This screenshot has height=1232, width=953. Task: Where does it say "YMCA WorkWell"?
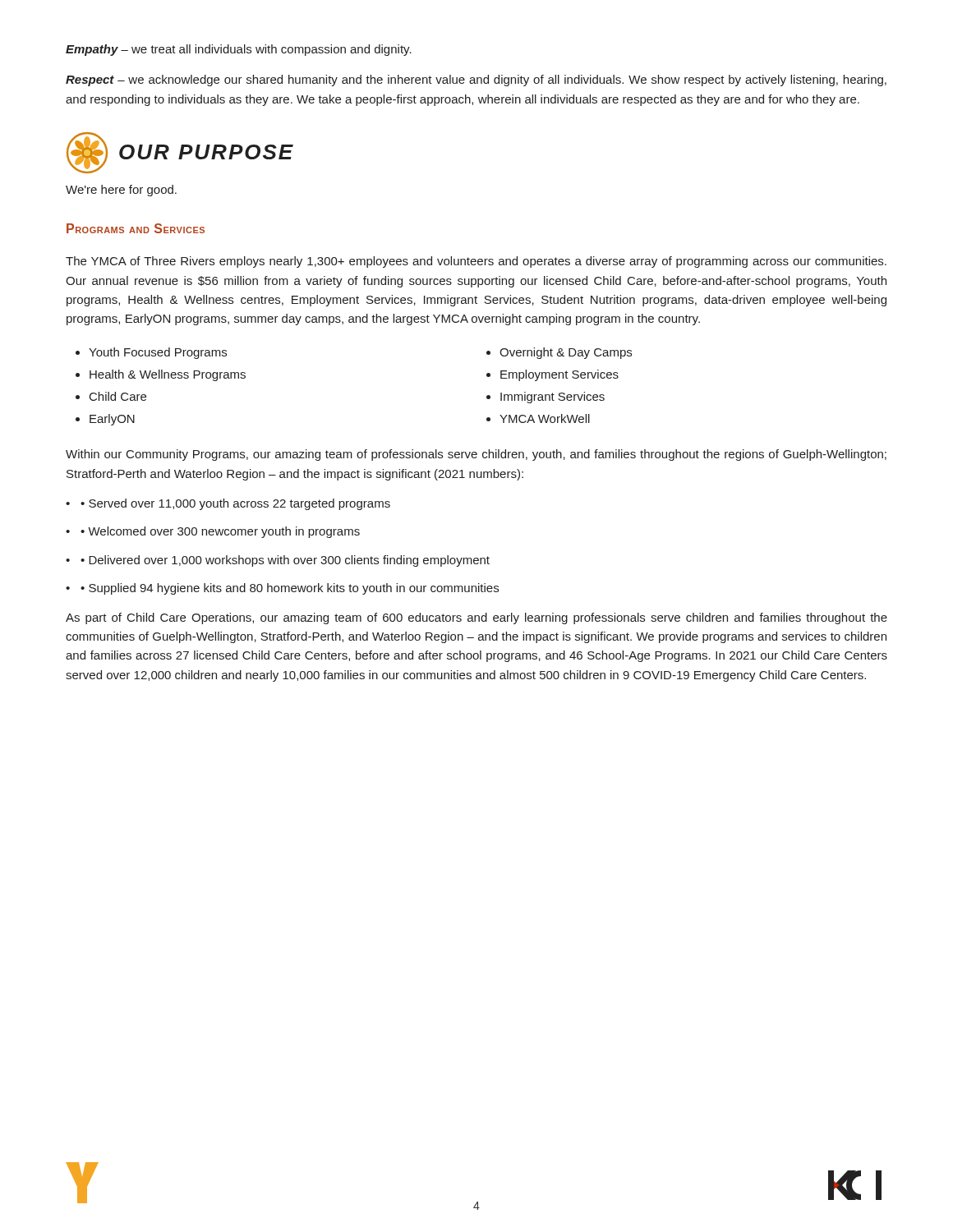[x=545, y=419]
